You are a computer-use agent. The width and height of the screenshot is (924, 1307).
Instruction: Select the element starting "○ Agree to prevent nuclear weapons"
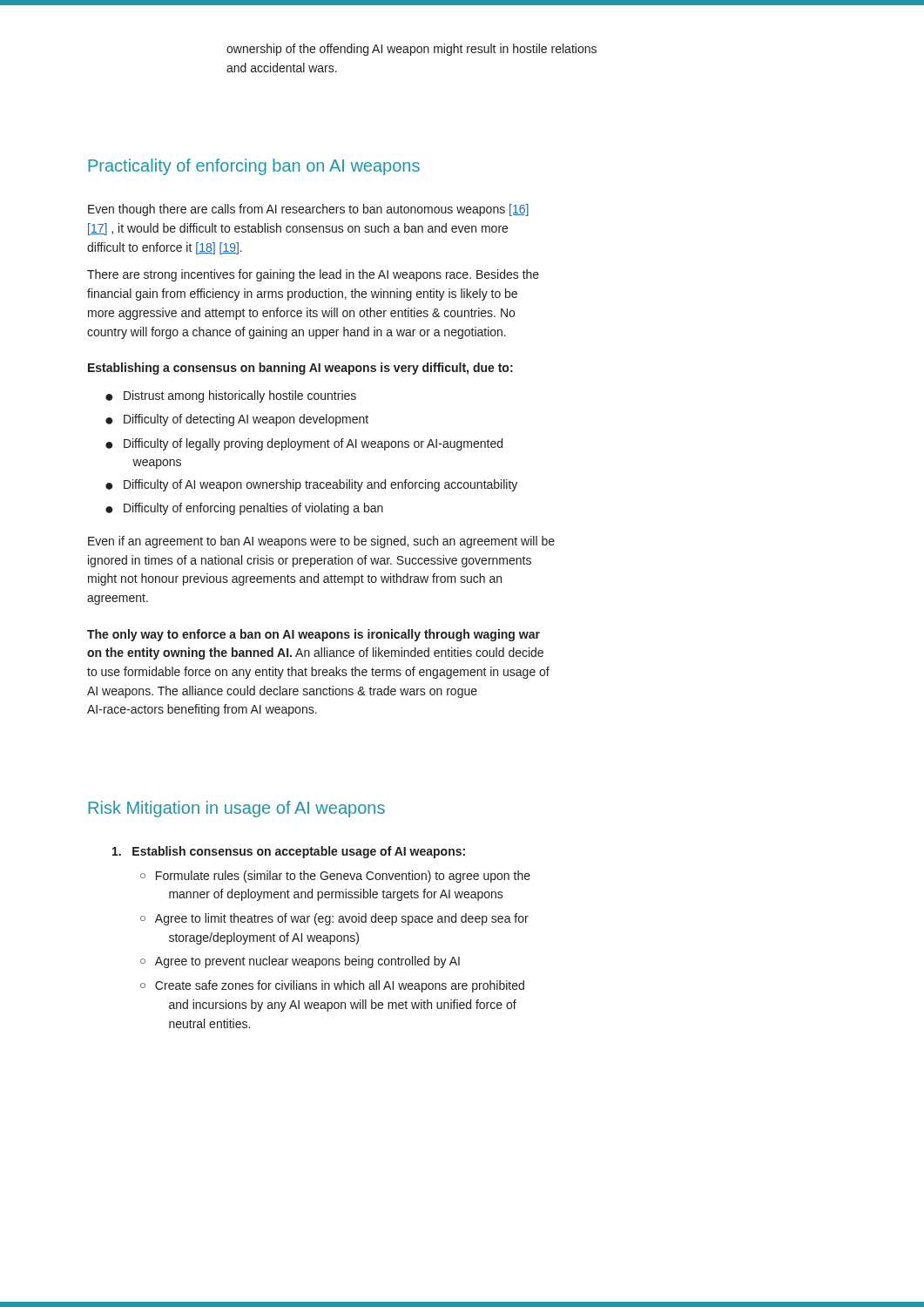[300, 962]
